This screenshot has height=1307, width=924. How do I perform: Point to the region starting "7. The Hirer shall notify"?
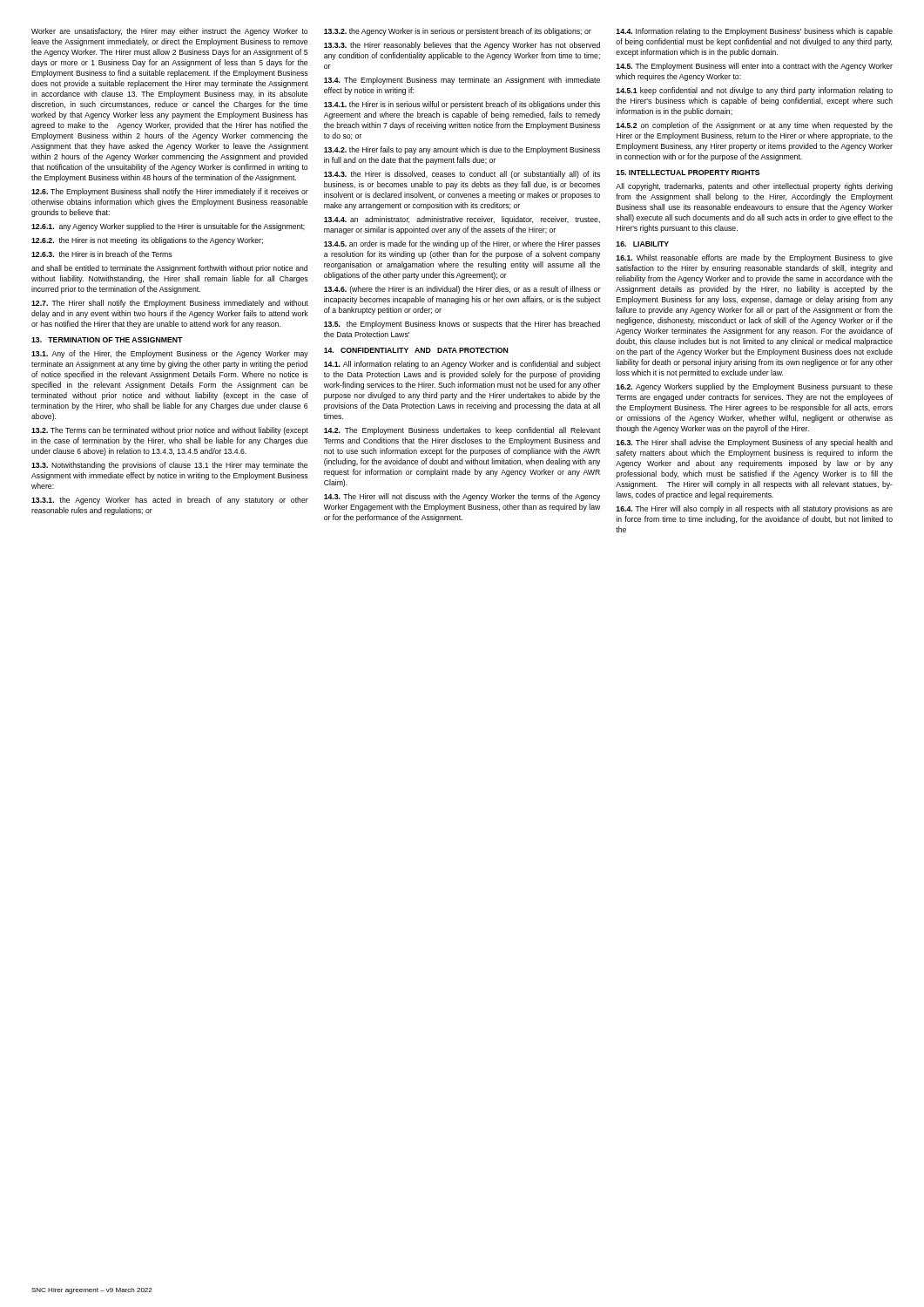pos(170,314)
